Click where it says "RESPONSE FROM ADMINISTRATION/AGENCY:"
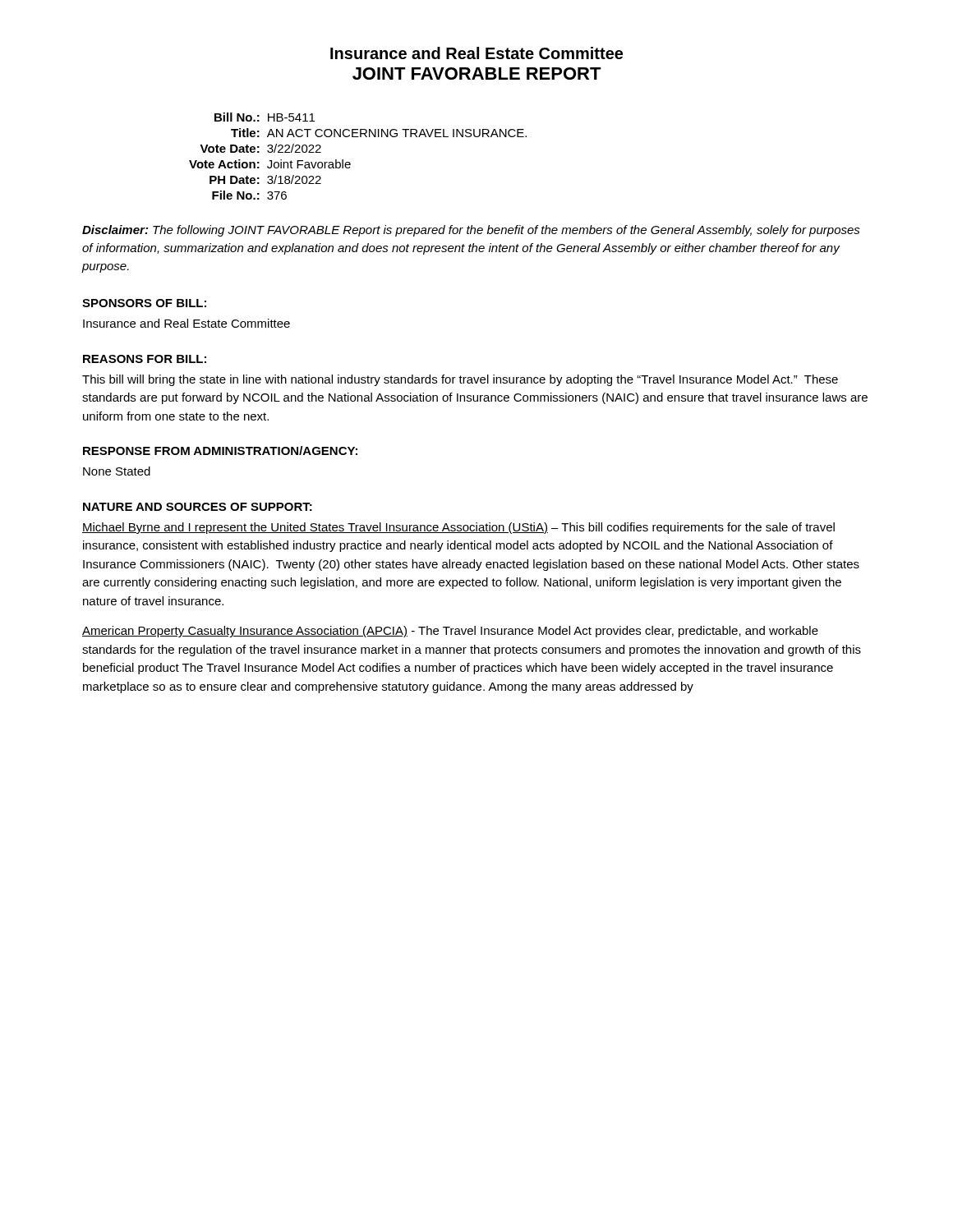 (x=220, y=451)
